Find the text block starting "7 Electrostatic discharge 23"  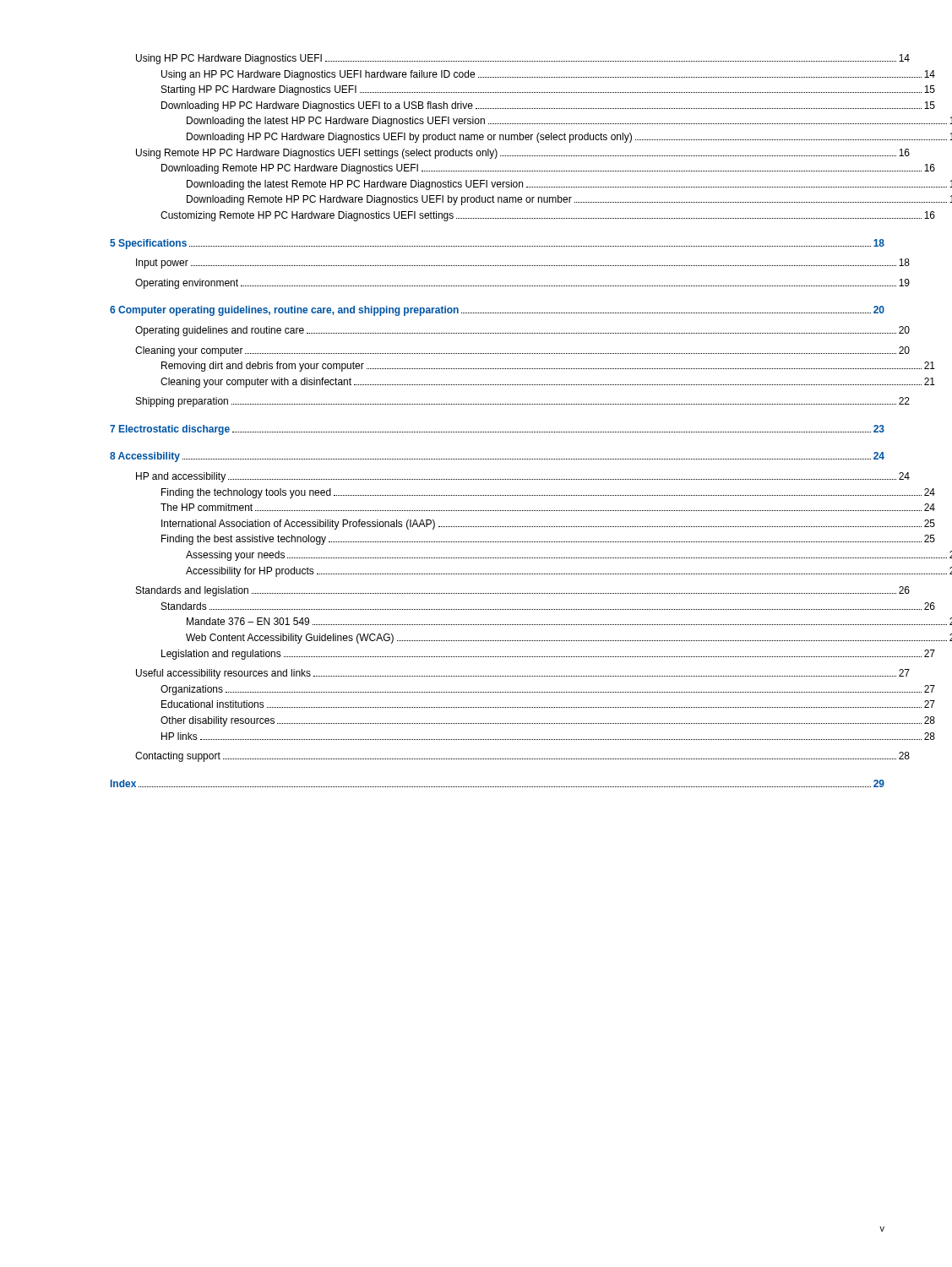tap(497, 429)
